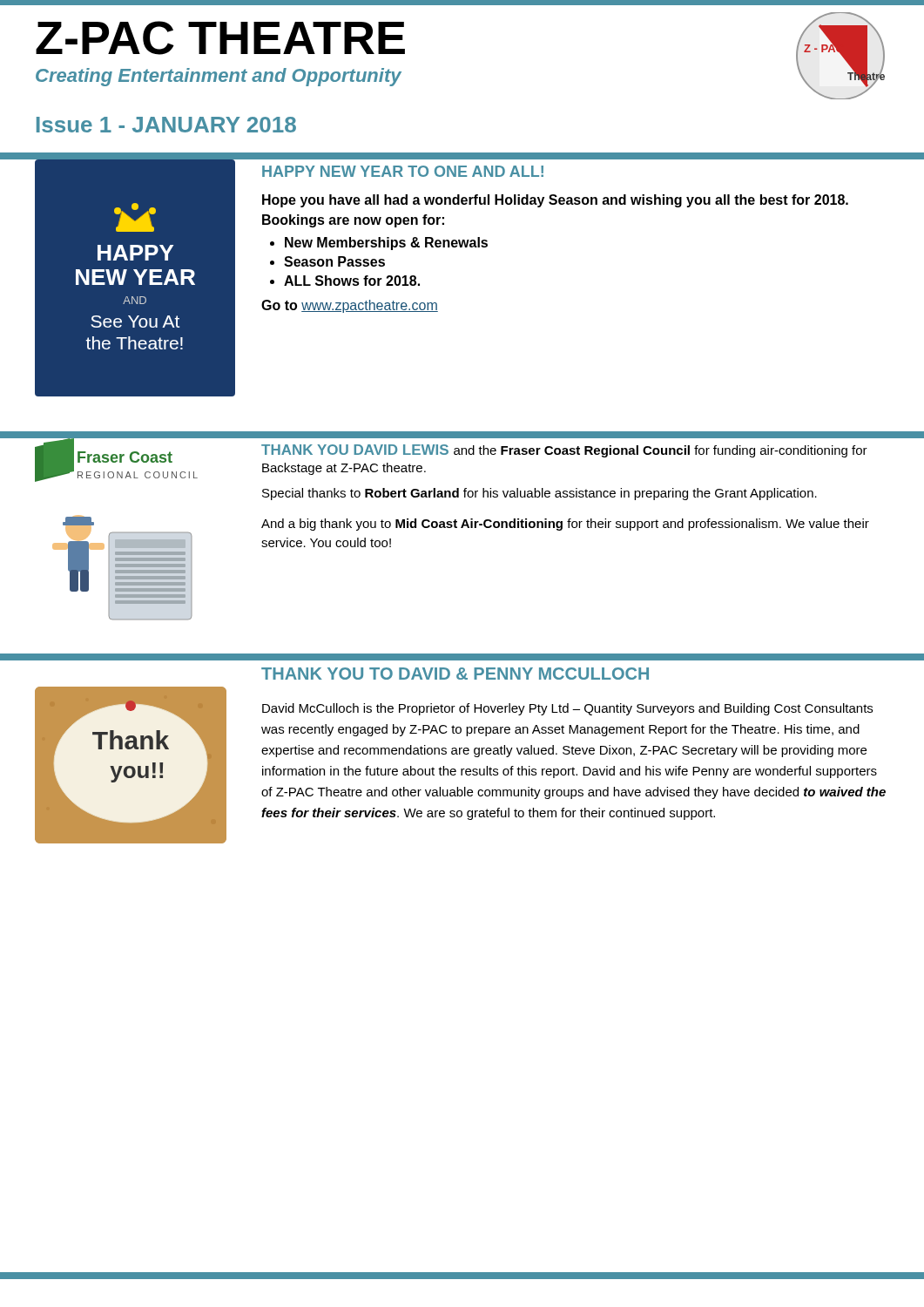Click on the section header with the text "THANK YOU DAVID LEWIS and the"
The height and width of the screenshot is (1307, 924).
click(564, 458)
